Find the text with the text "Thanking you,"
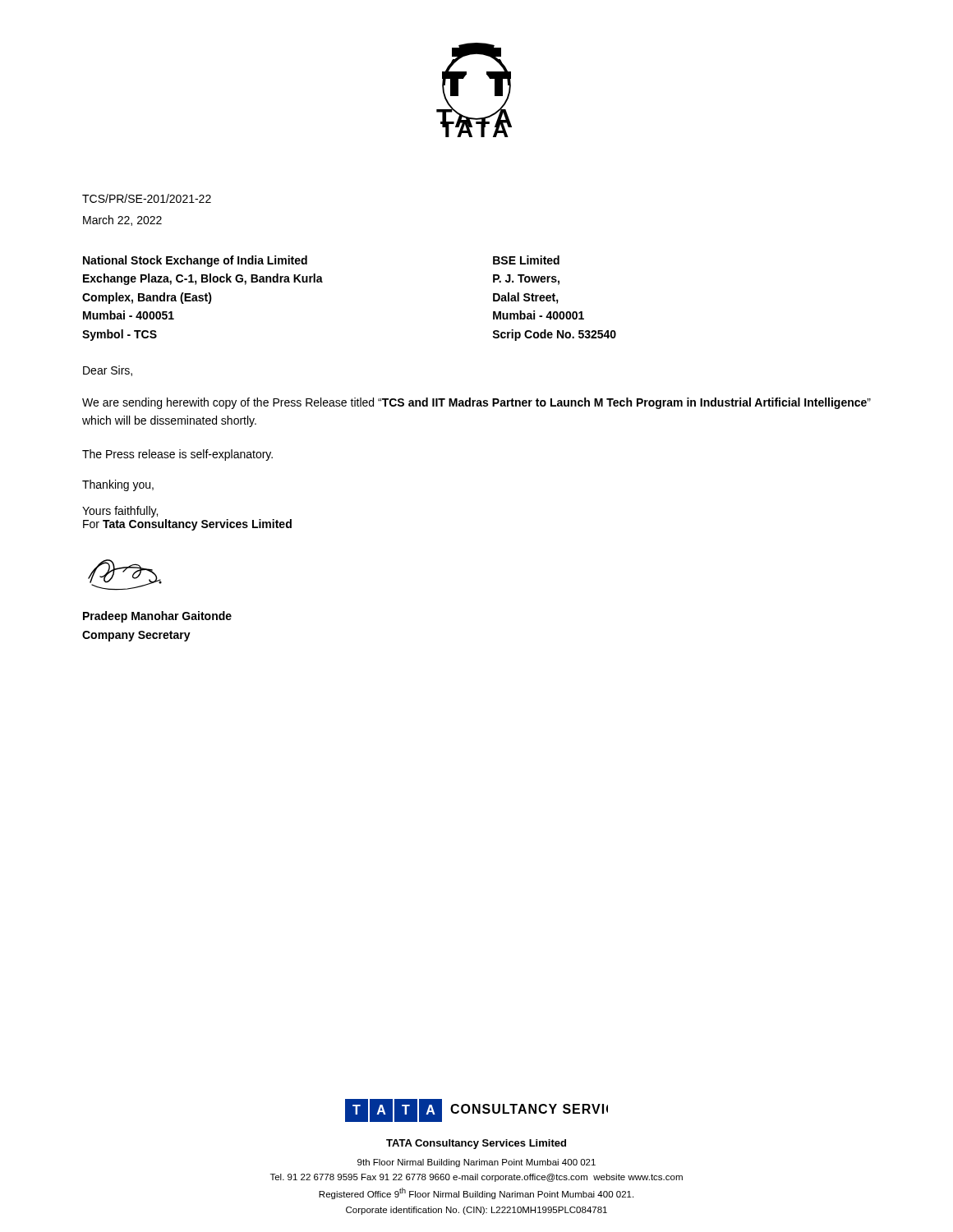Image resolution: width=953 pixels, height=1232 pixels. click(x=118, y=485)
